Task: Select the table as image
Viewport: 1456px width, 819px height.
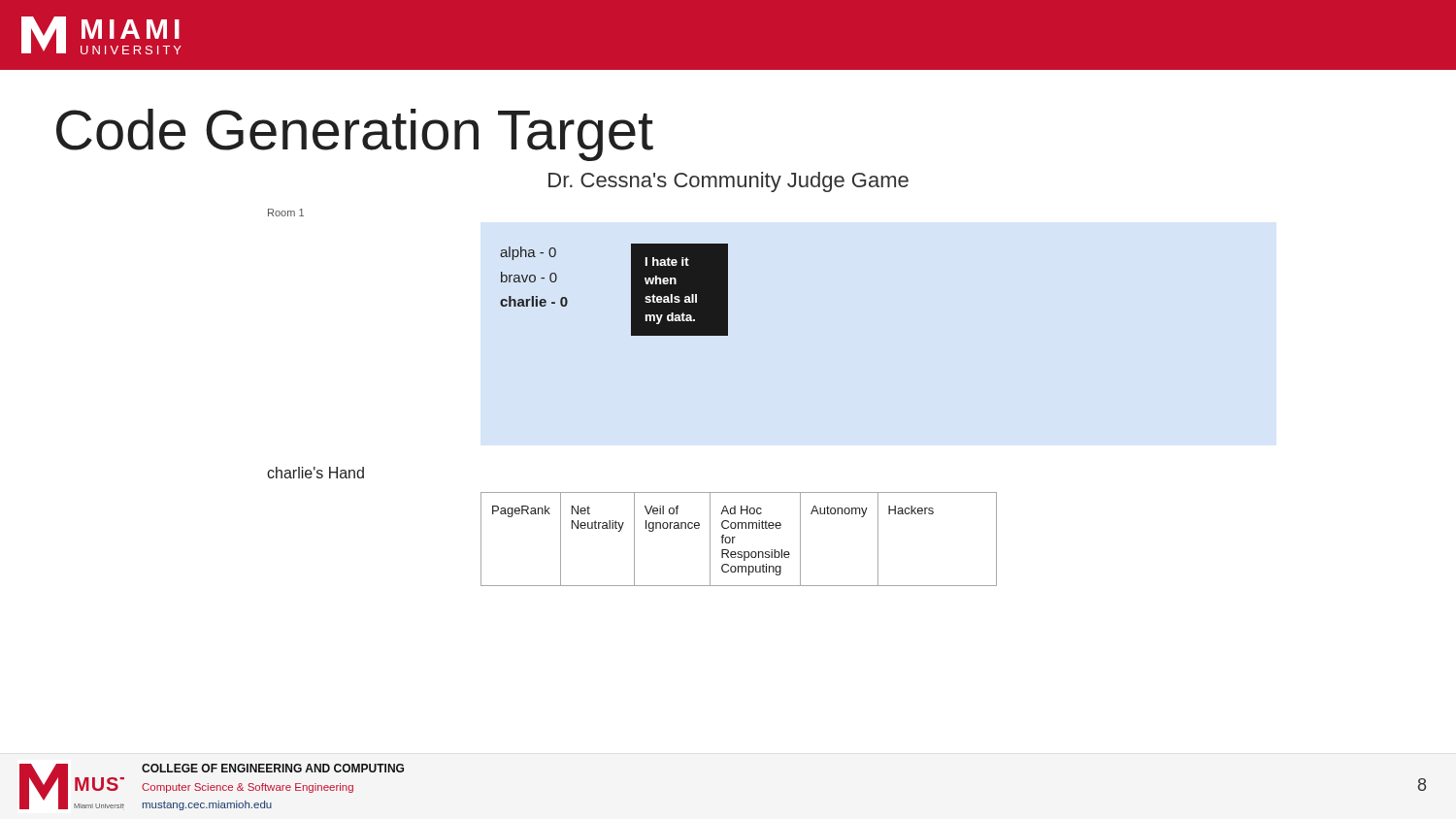Action: 632,539
